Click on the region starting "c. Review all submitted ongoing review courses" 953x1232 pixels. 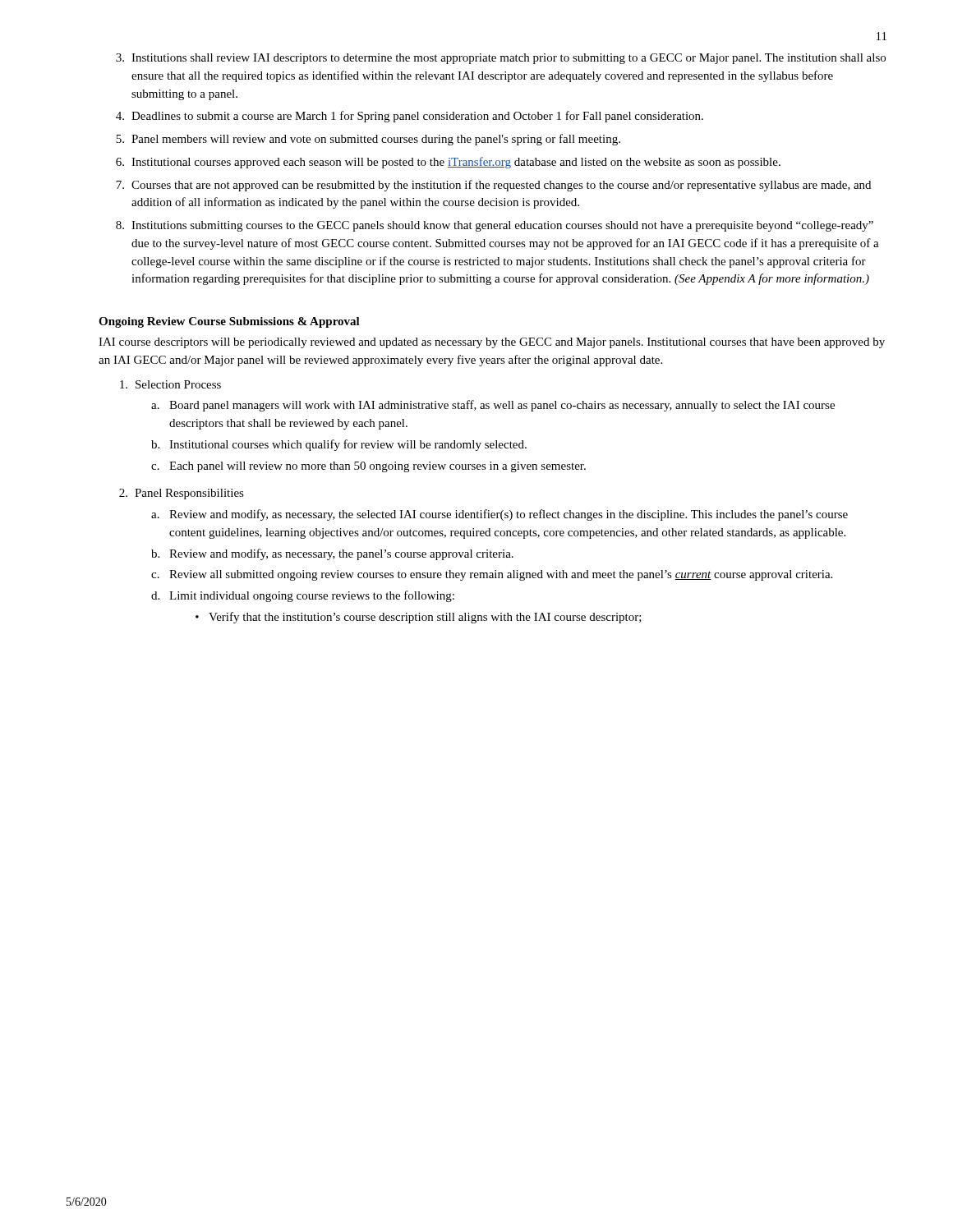pyautogui.click(x=519, y=575)
